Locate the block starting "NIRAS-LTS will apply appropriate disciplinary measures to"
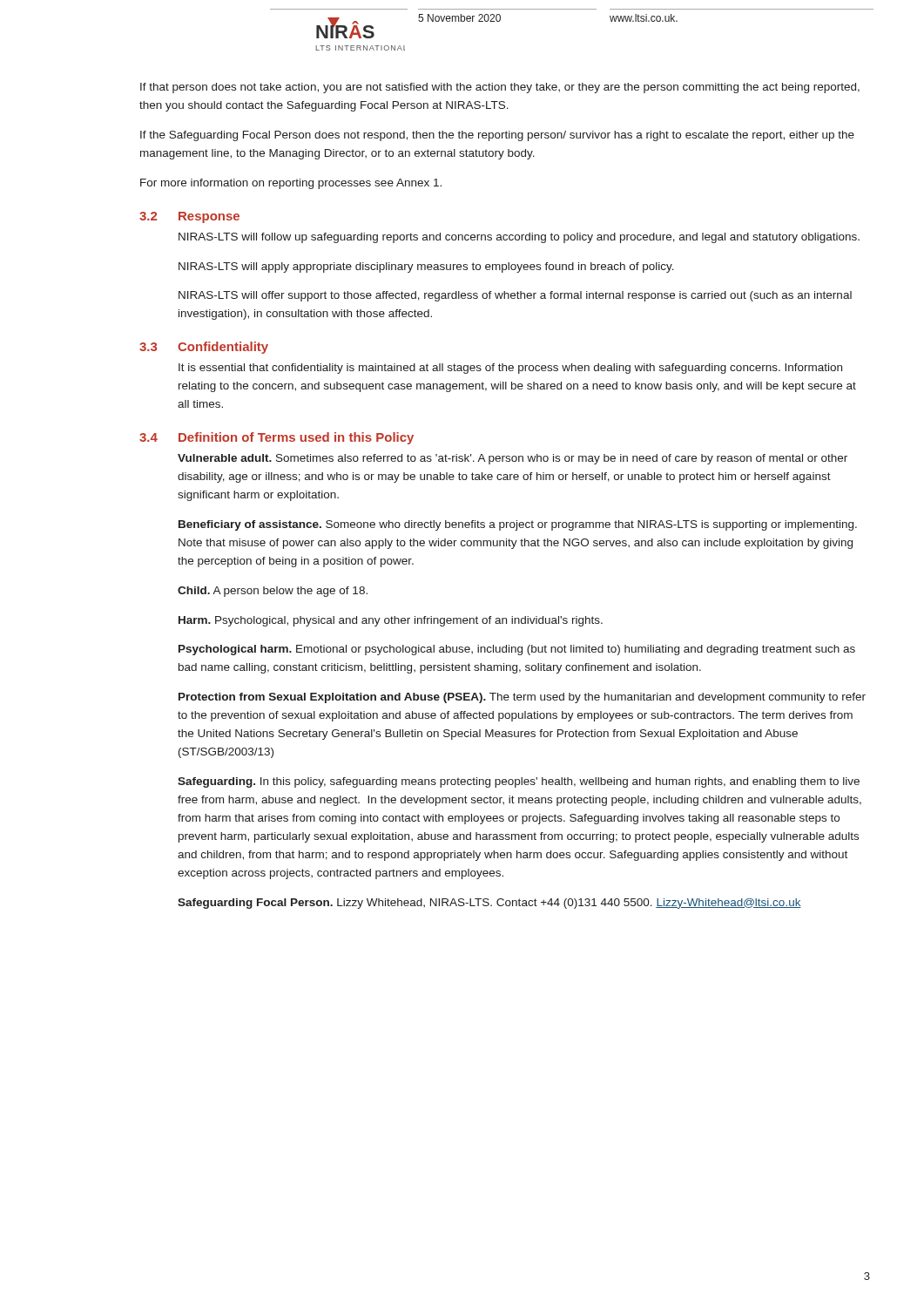The width and height of the screenshot is (924, 1307). pyautogui.click(x=426, y=266)
